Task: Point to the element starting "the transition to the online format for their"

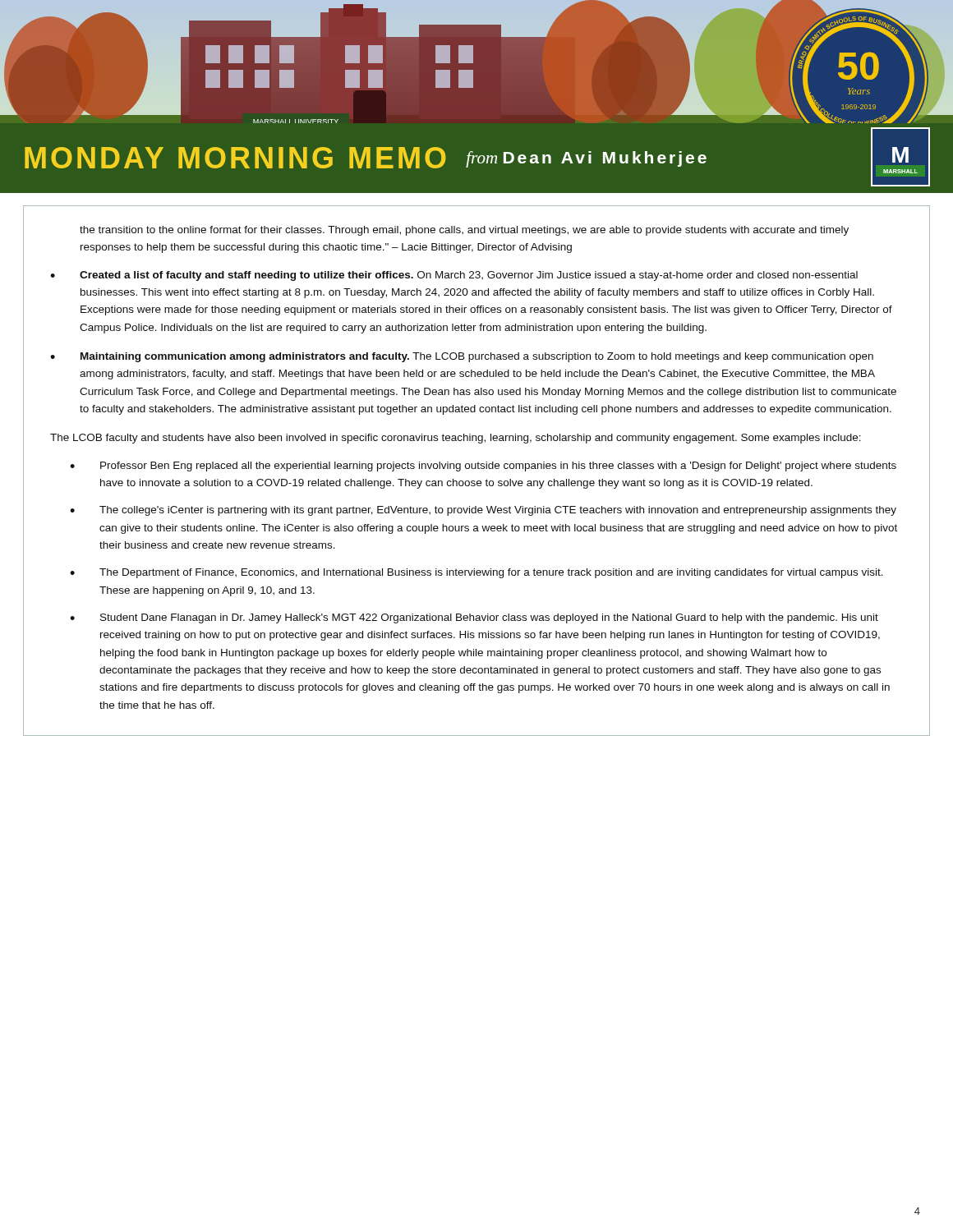Action: pos(476,467)
